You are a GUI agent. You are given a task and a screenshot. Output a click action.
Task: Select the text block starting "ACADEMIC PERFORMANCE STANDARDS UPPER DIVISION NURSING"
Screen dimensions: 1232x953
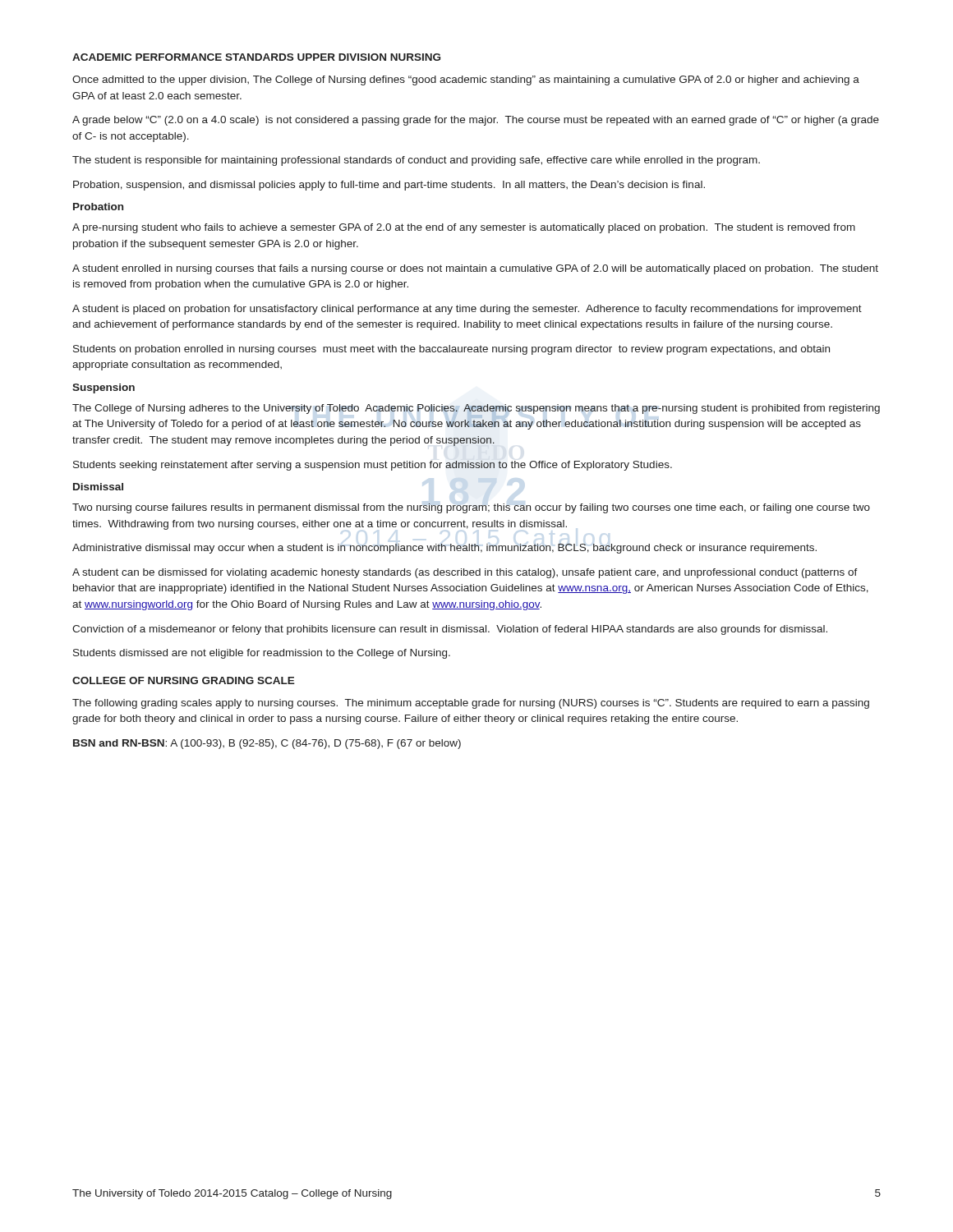(257, 57)
